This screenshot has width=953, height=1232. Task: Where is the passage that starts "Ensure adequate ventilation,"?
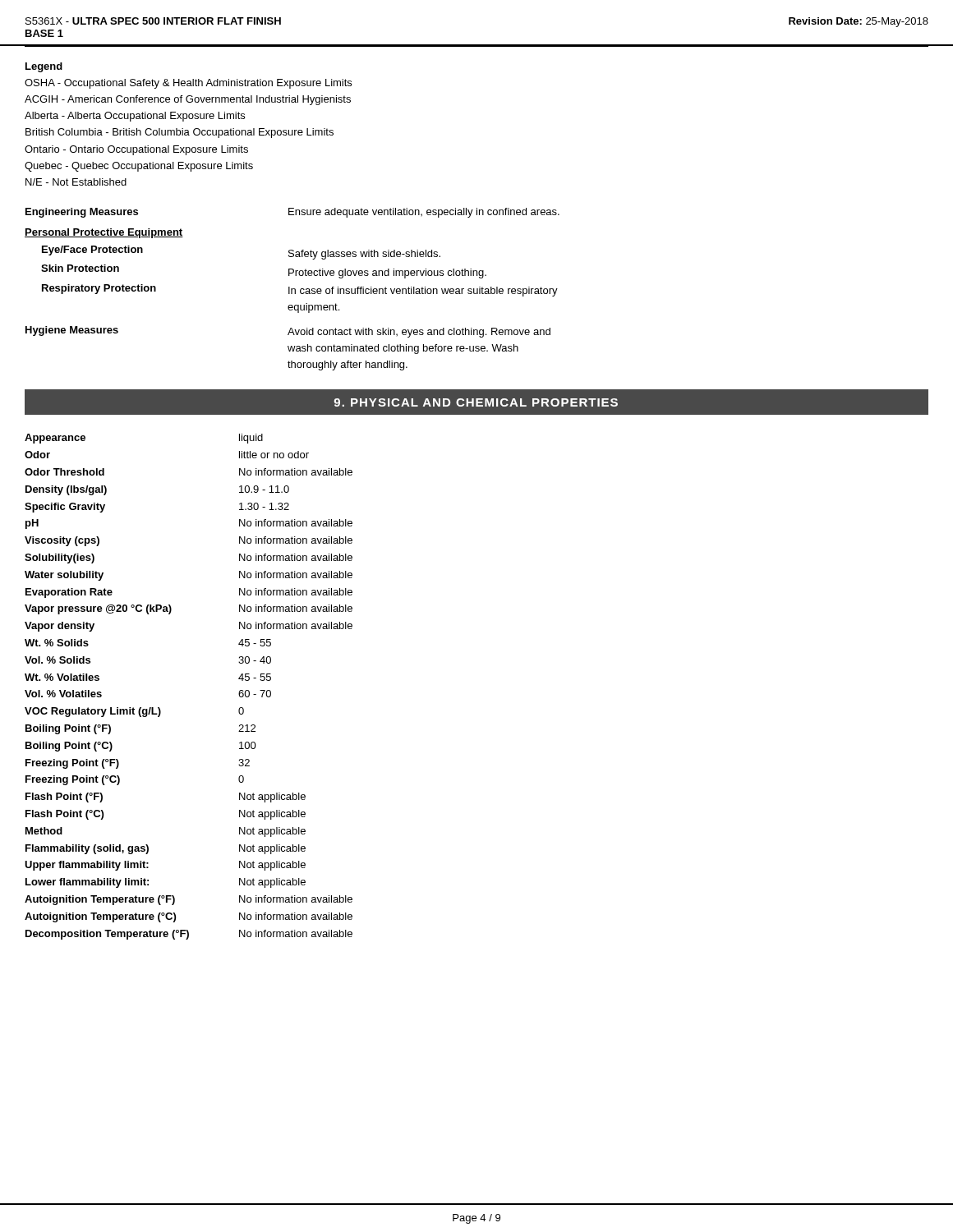tap(424, 212)
